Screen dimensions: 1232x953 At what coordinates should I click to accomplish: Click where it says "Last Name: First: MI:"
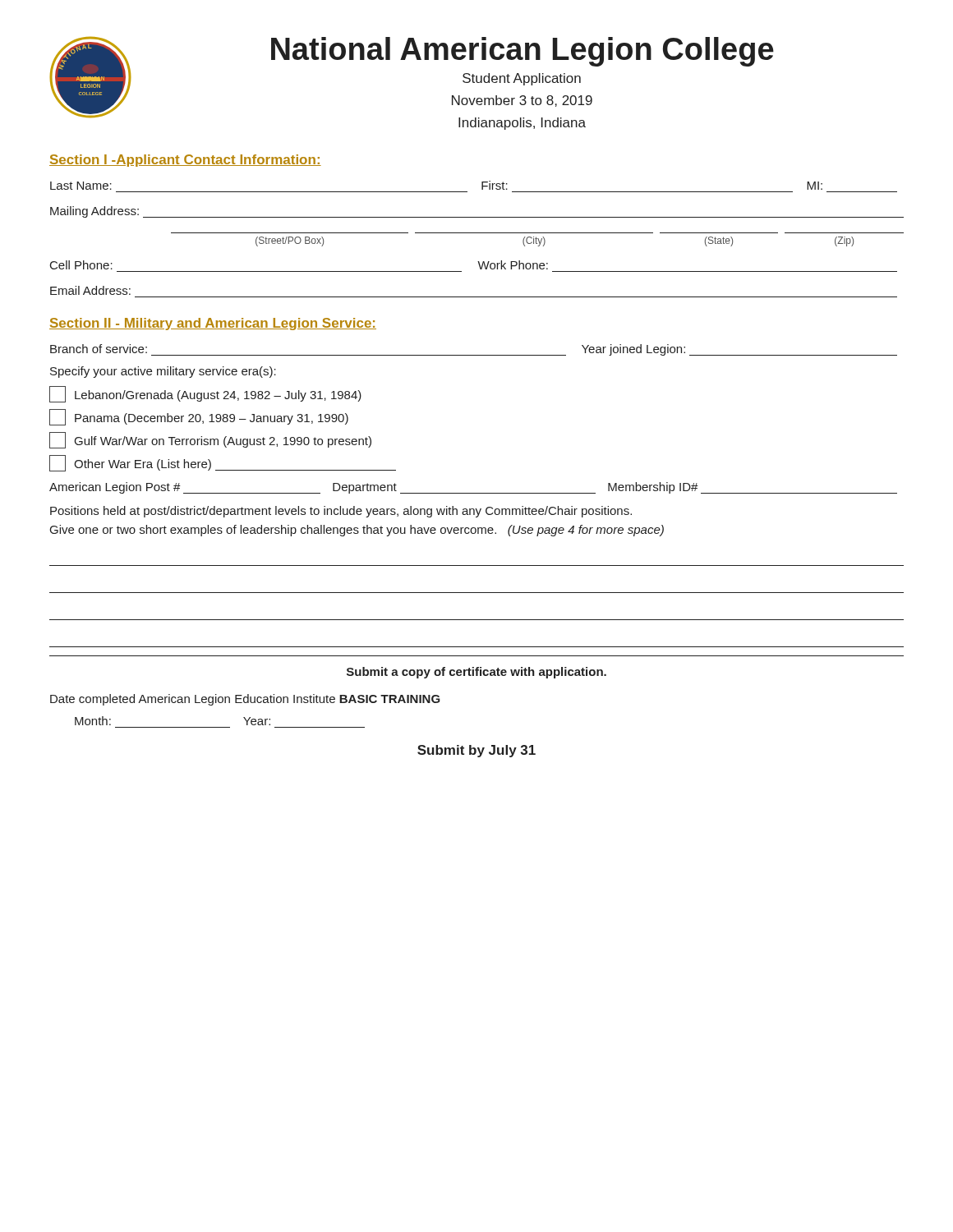[476, 185]
